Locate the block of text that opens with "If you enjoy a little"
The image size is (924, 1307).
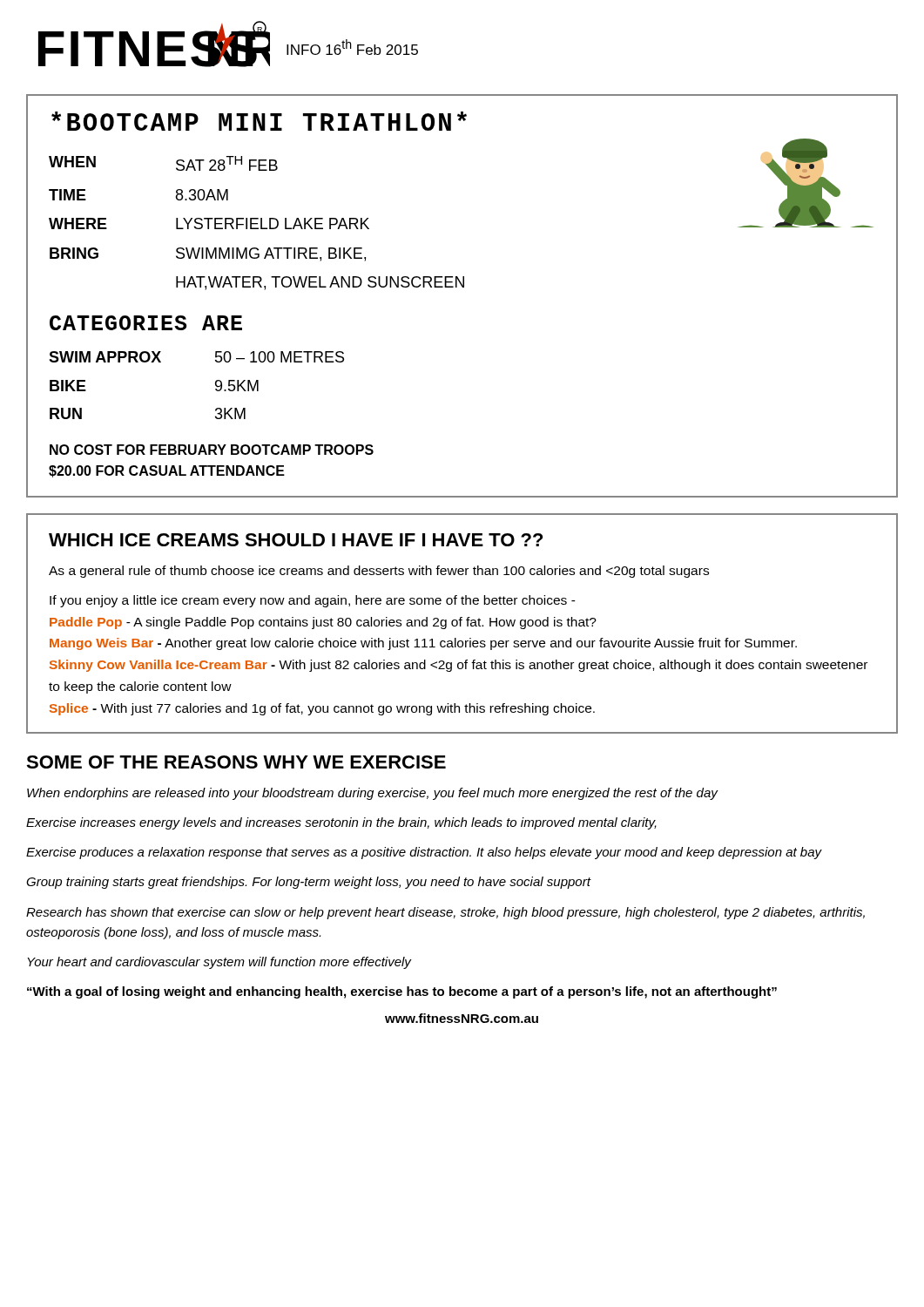[458, 654]
